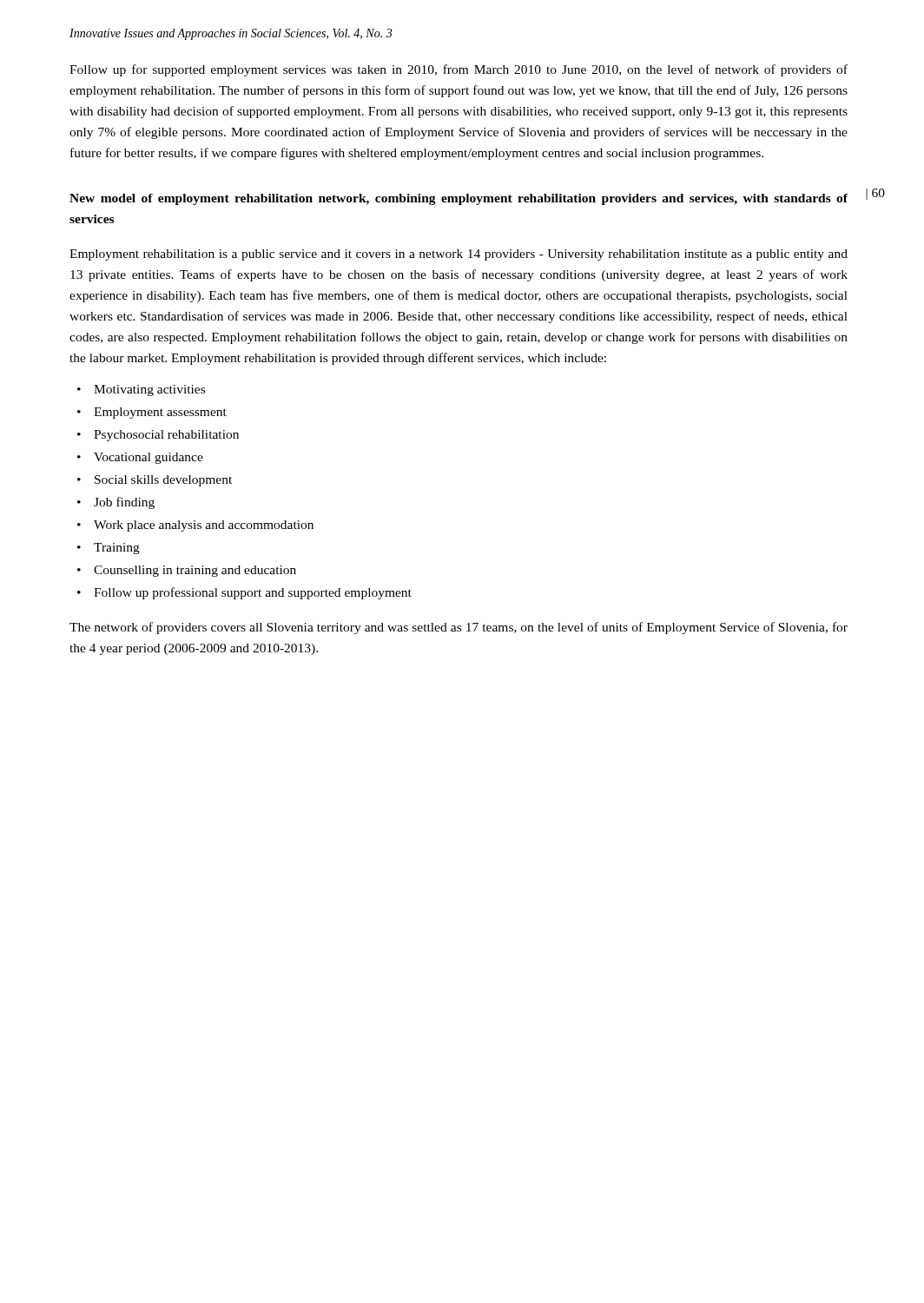Find "Social skills development" on this page
The width and height of the screenshot is (924, 1303).
pyautogui.click(x=163, y=479)
